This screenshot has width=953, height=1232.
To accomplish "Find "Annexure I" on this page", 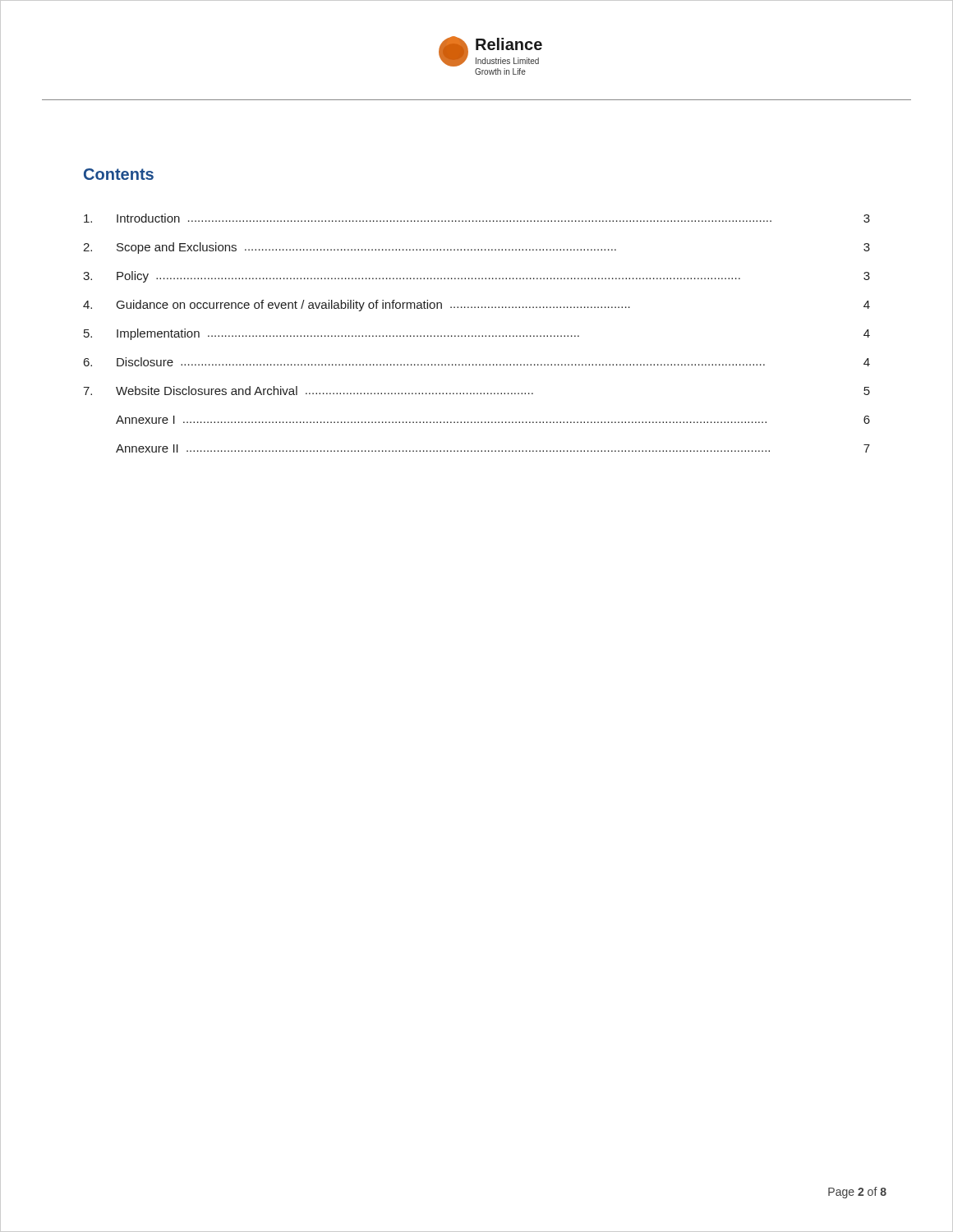I will point(493,419).
